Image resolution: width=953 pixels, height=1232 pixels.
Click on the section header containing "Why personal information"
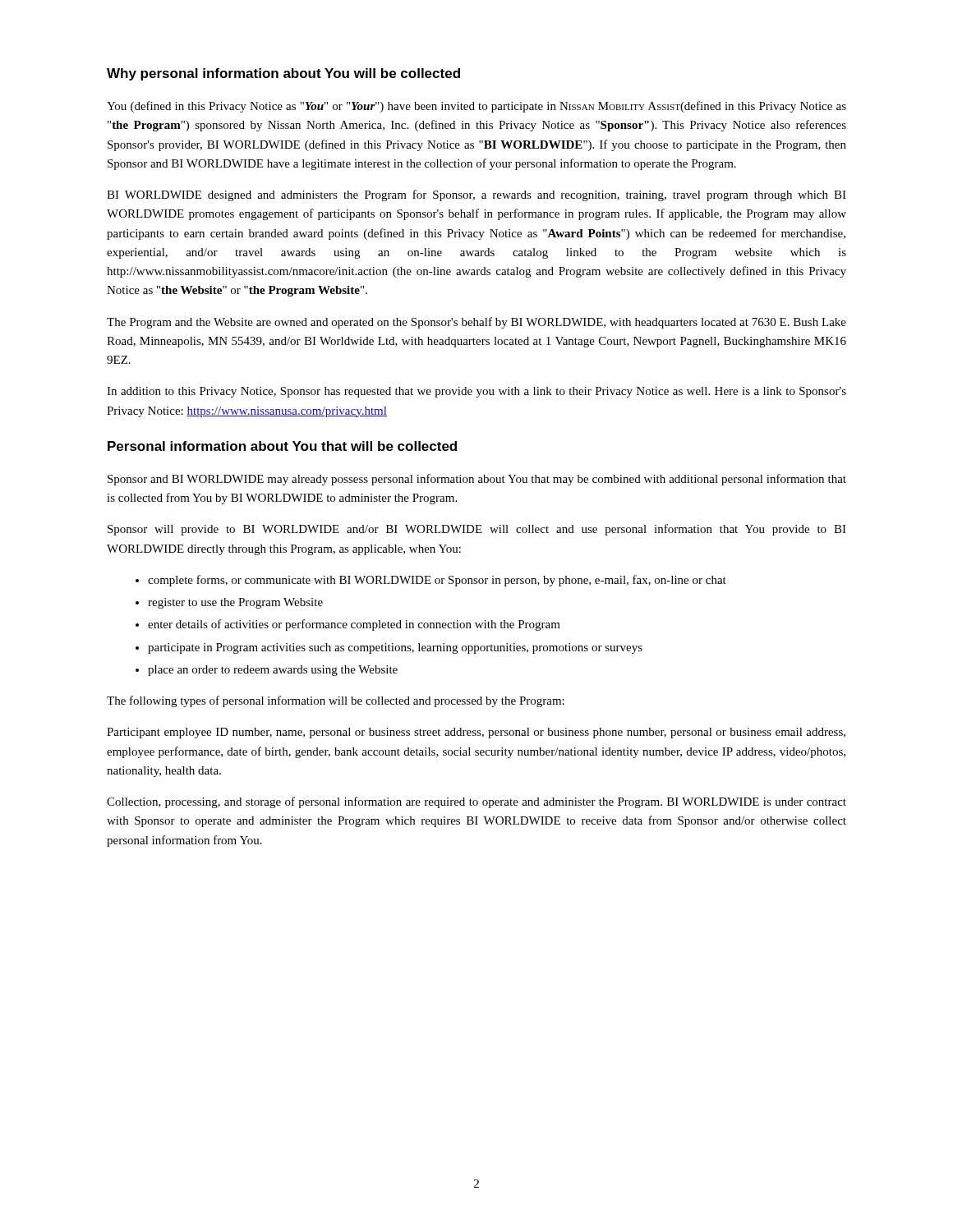(284, 73)
